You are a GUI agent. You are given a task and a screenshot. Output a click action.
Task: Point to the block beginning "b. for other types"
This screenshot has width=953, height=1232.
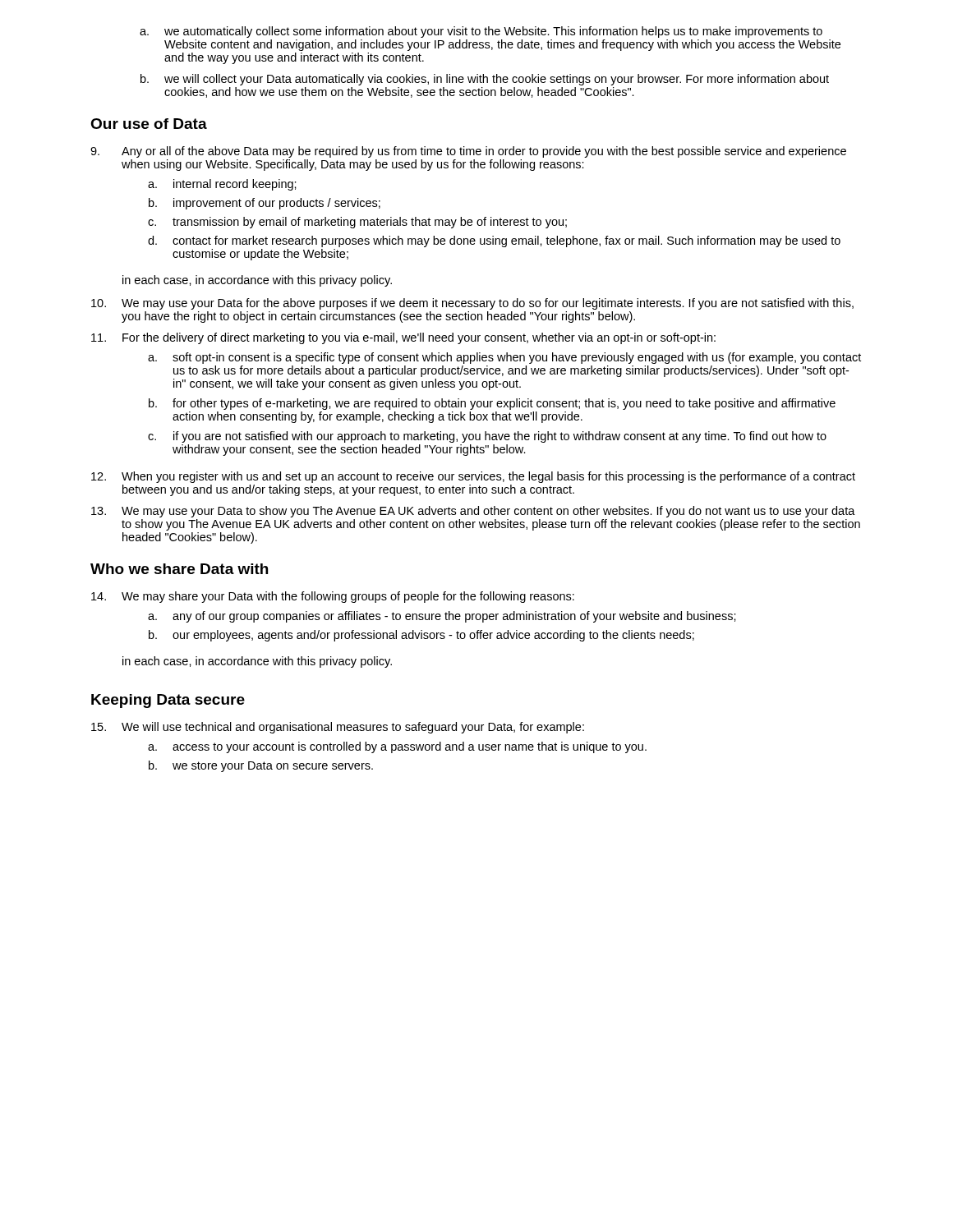pyautogui.click(x=505, y=410)
